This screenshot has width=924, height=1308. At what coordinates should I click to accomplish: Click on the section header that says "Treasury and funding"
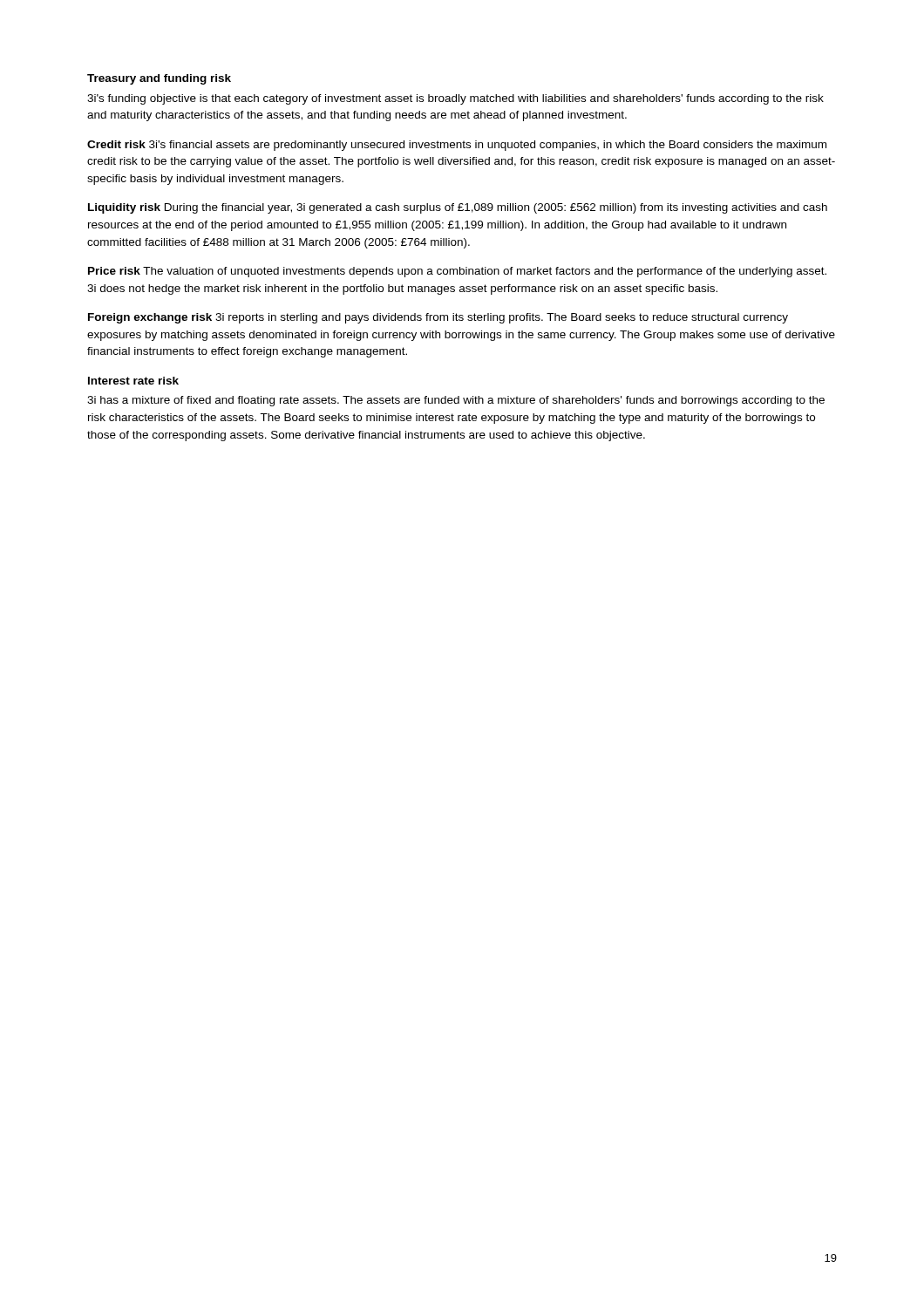pos(159,78)
